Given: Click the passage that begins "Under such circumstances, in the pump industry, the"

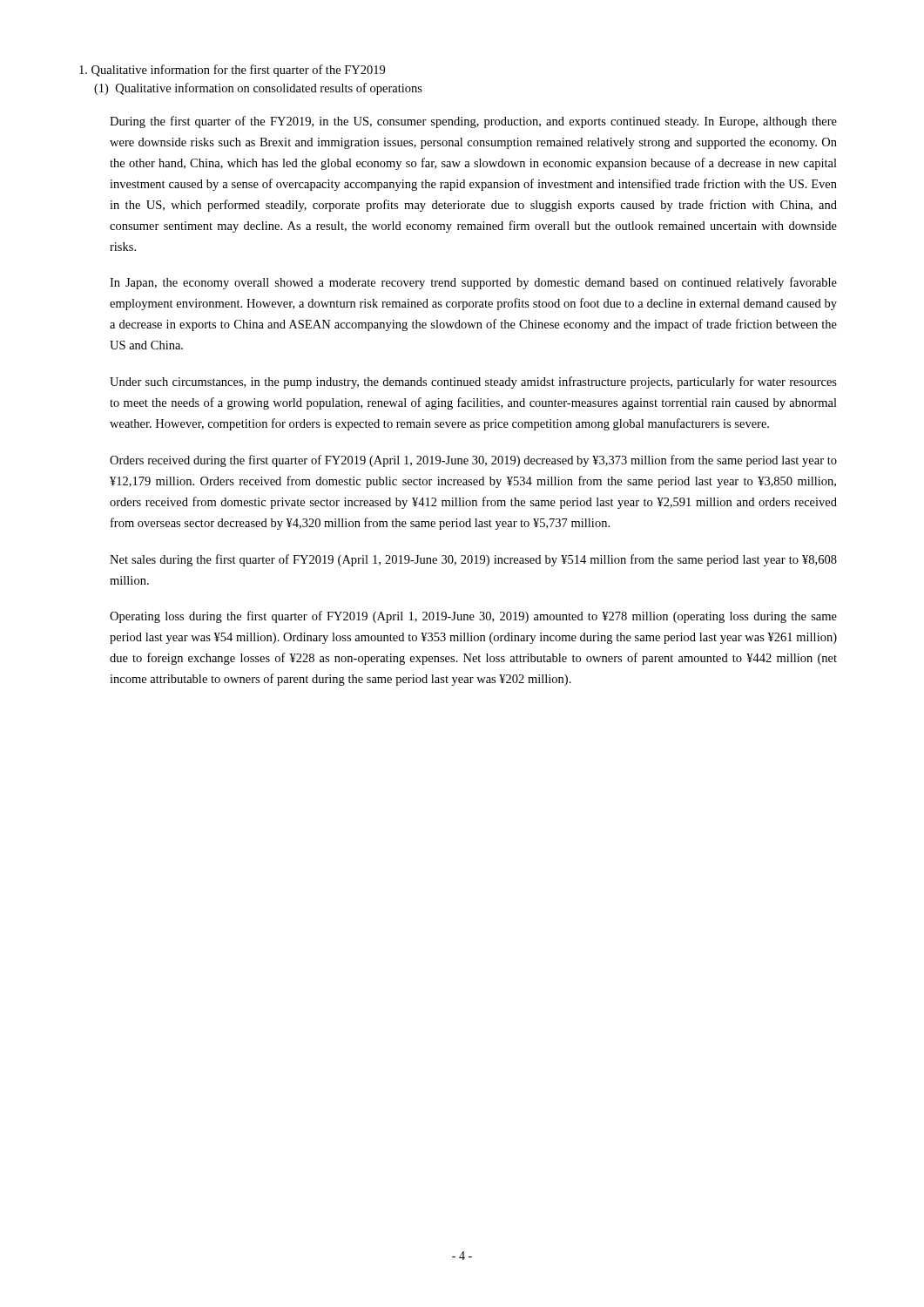Looking at the screenshot, I should pos(473,403).
